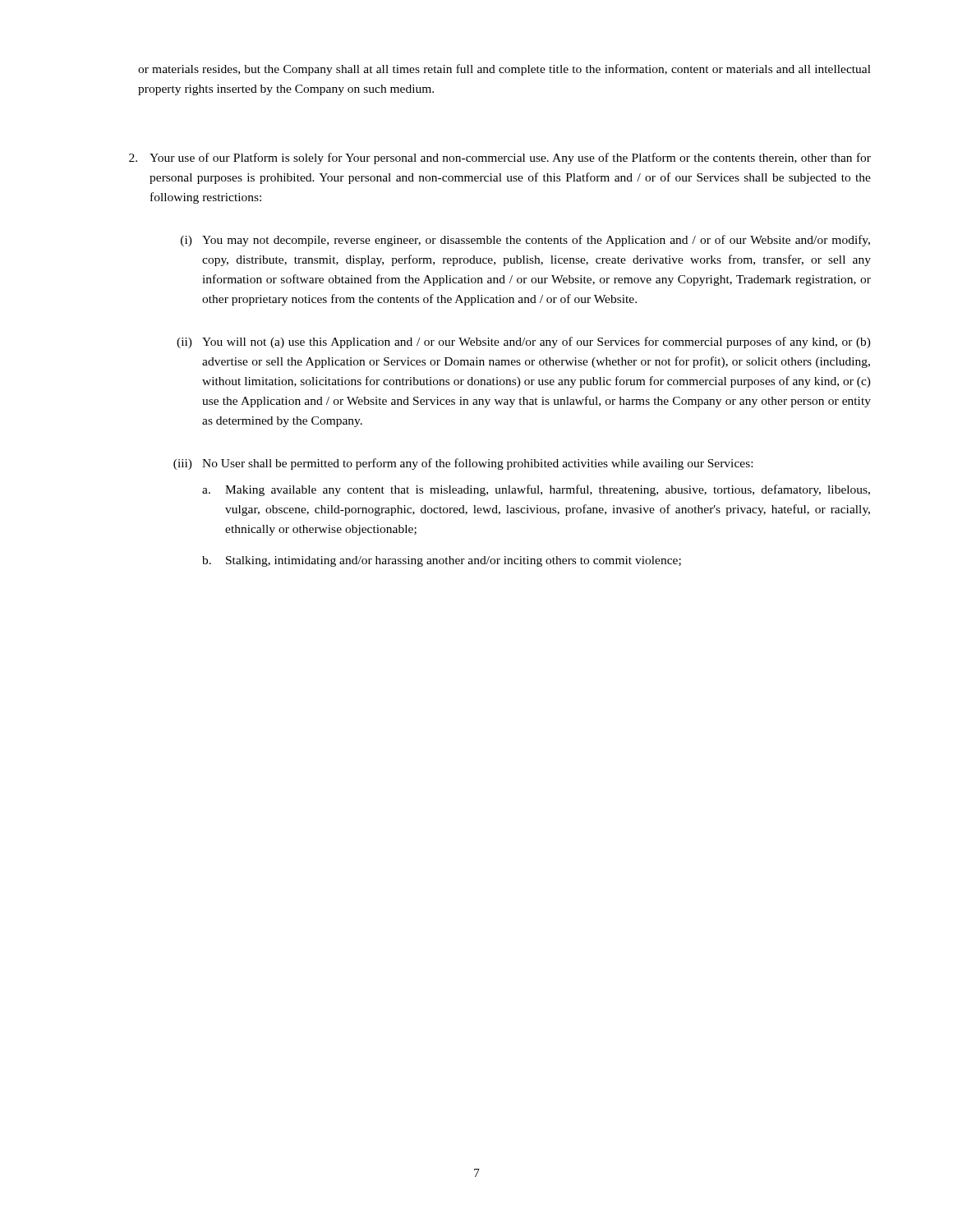
Task: Where is the passage that starts "2. Your use of our"?
Action: [x=480, y=374]
